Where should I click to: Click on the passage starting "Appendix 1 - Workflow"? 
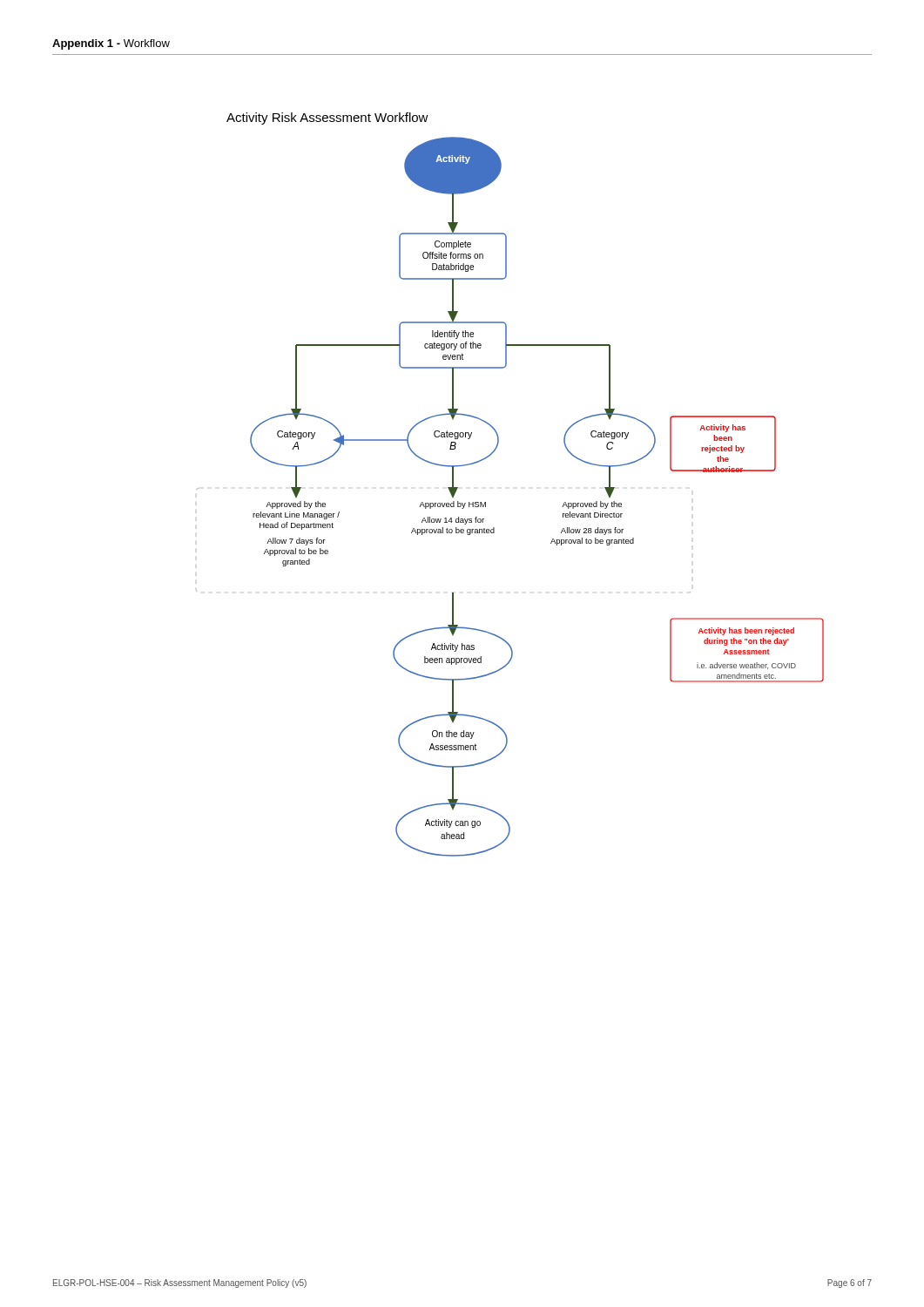[x=111, y=43]
